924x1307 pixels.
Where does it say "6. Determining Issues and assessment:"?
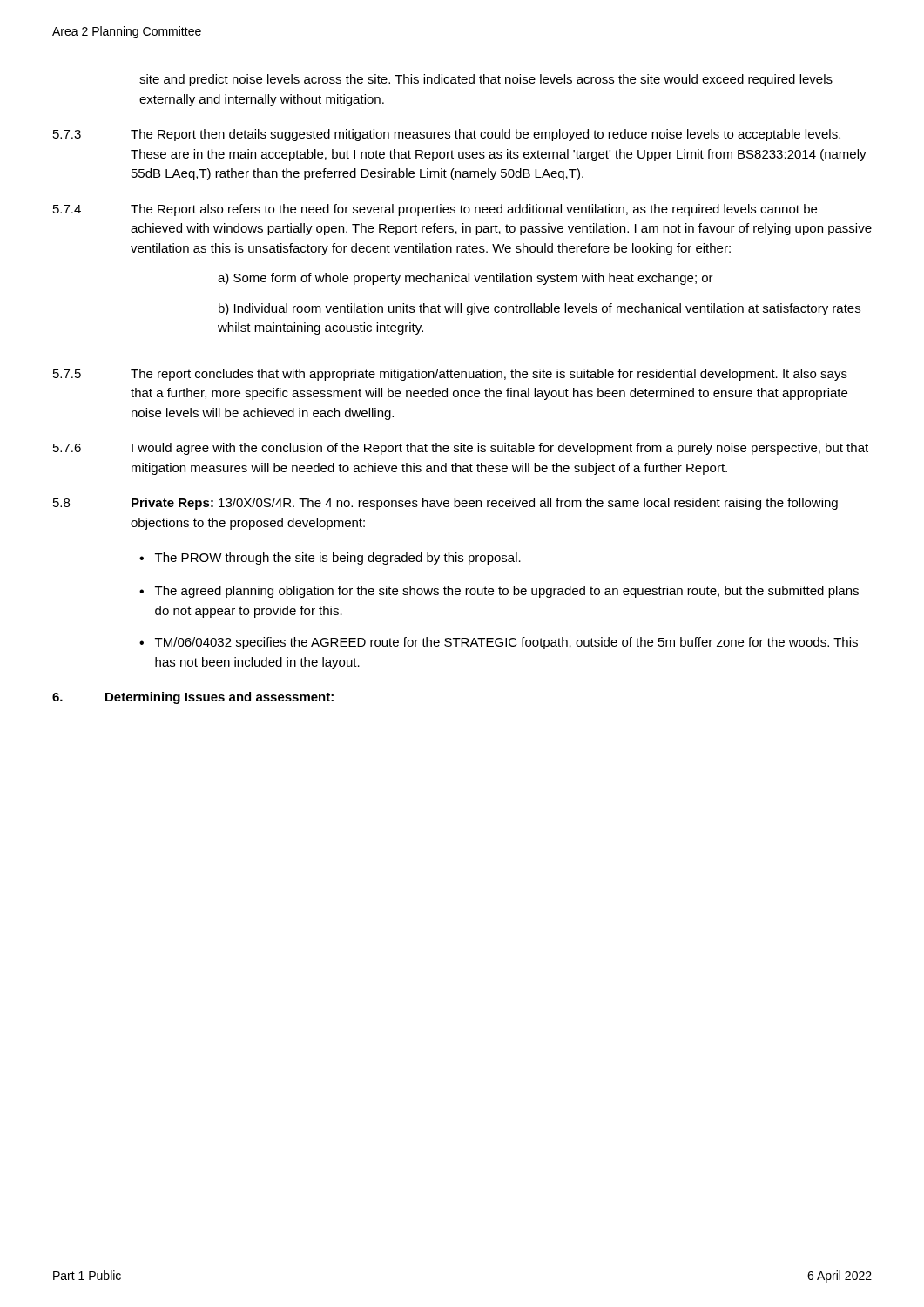[193, 698]
